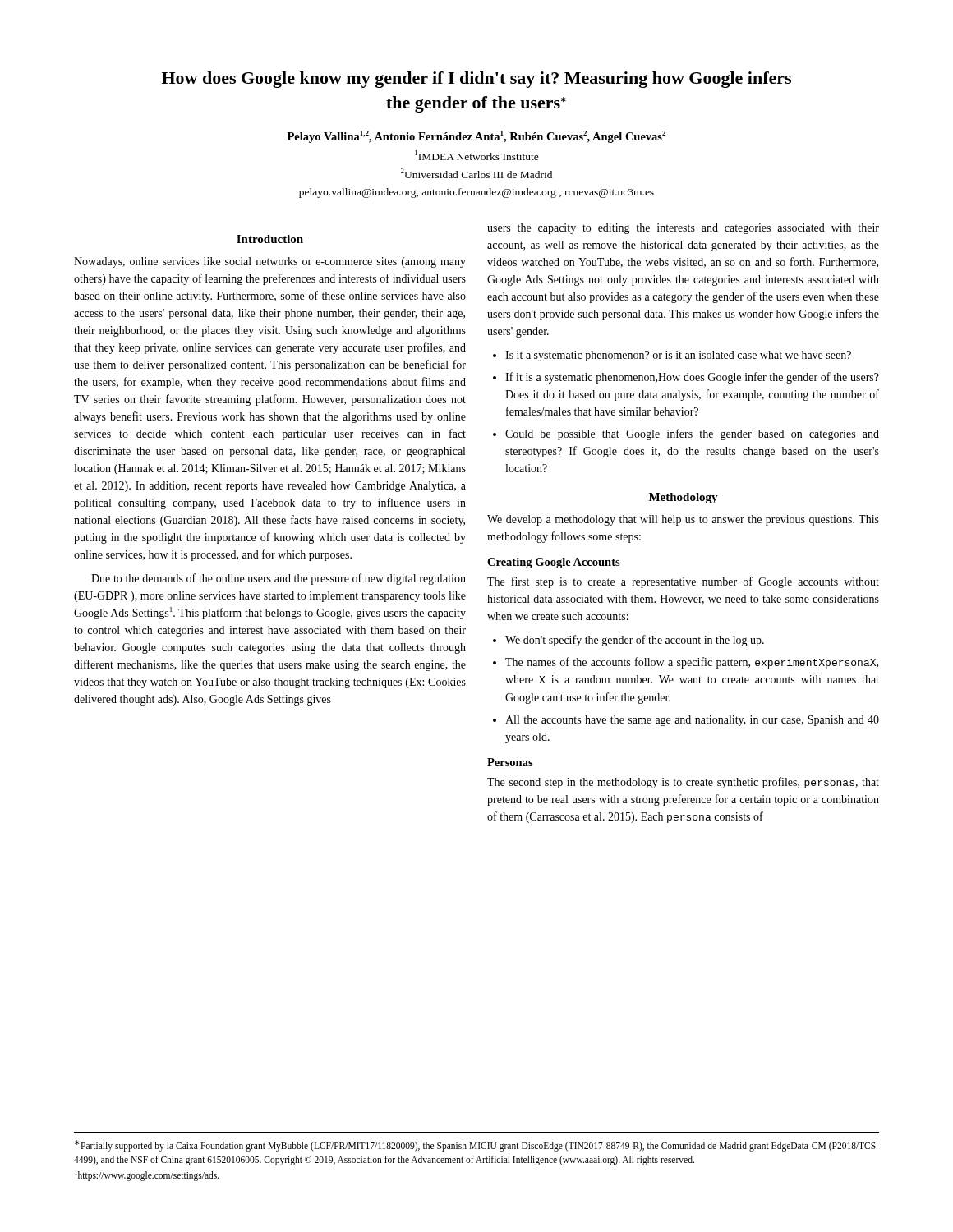Navigate to the block starting "Is it a systematic phenomenon? or is it"
953x1232 pixels.
click(683, 412)
